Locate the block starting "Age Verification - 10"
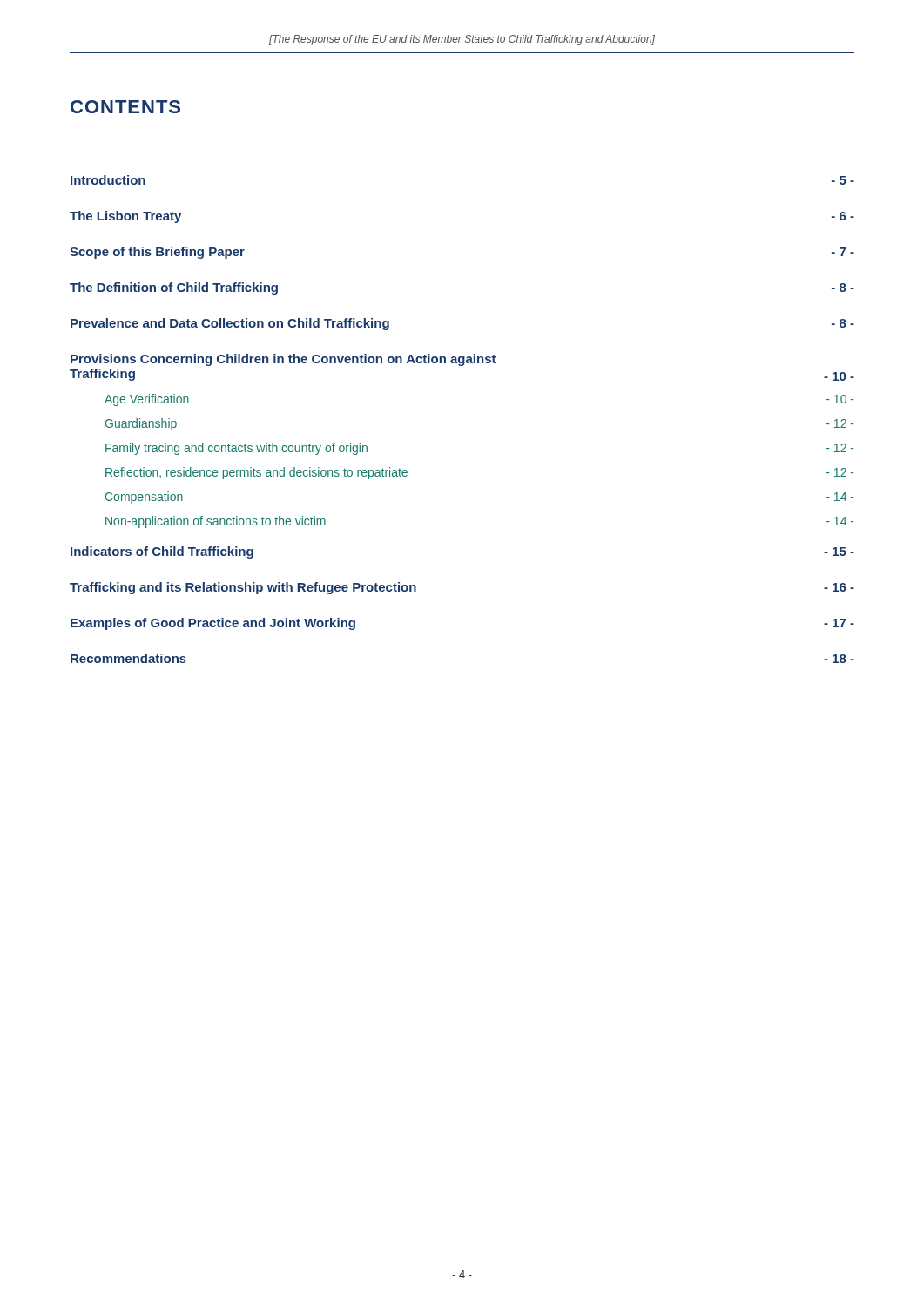 [x=146, y=400]
